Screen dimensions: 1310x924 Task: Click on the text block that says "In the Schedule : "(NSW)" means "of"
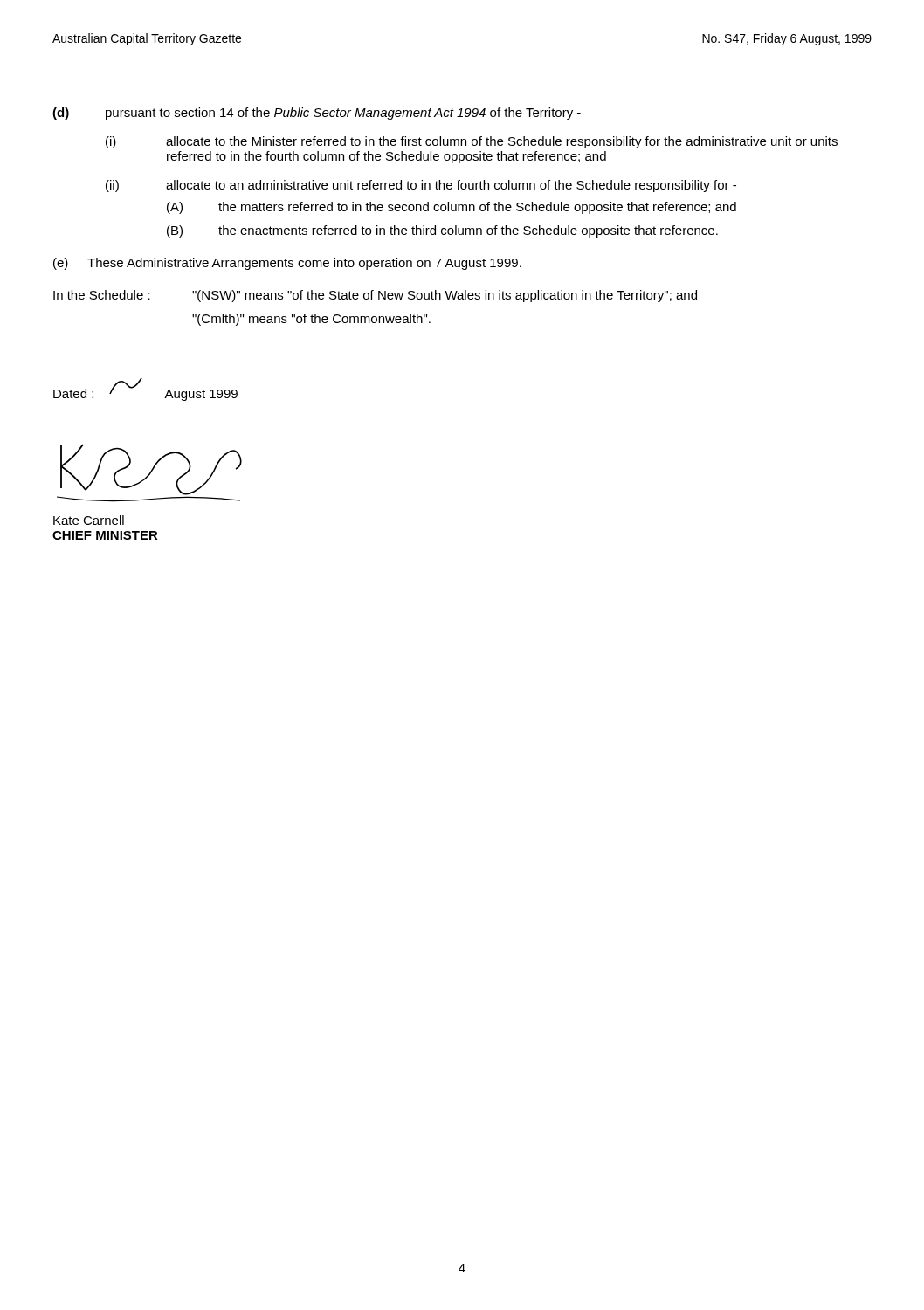click(x=462, y=295)
